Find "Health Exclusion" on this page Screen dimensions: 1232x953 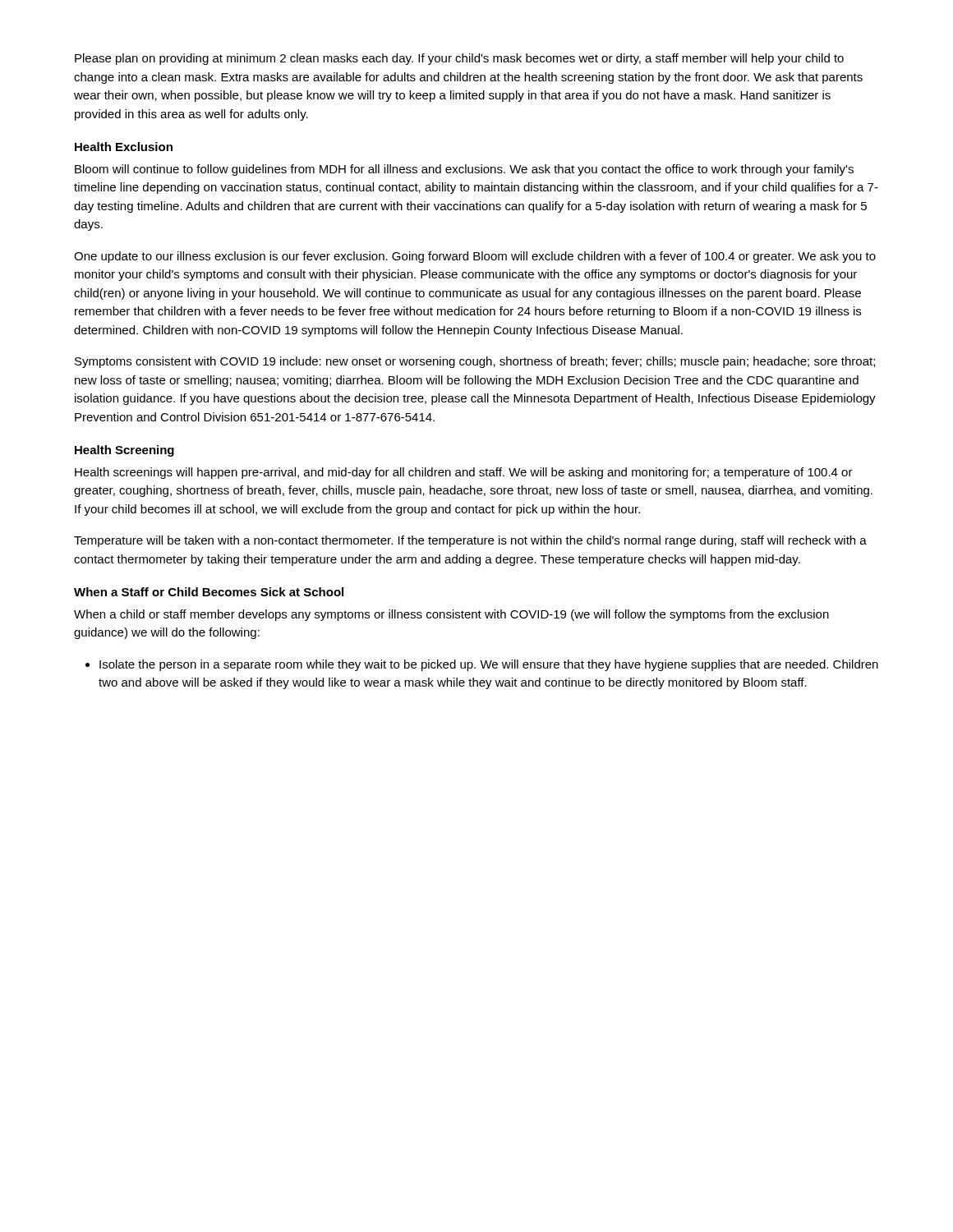click(x=124, y=147)
